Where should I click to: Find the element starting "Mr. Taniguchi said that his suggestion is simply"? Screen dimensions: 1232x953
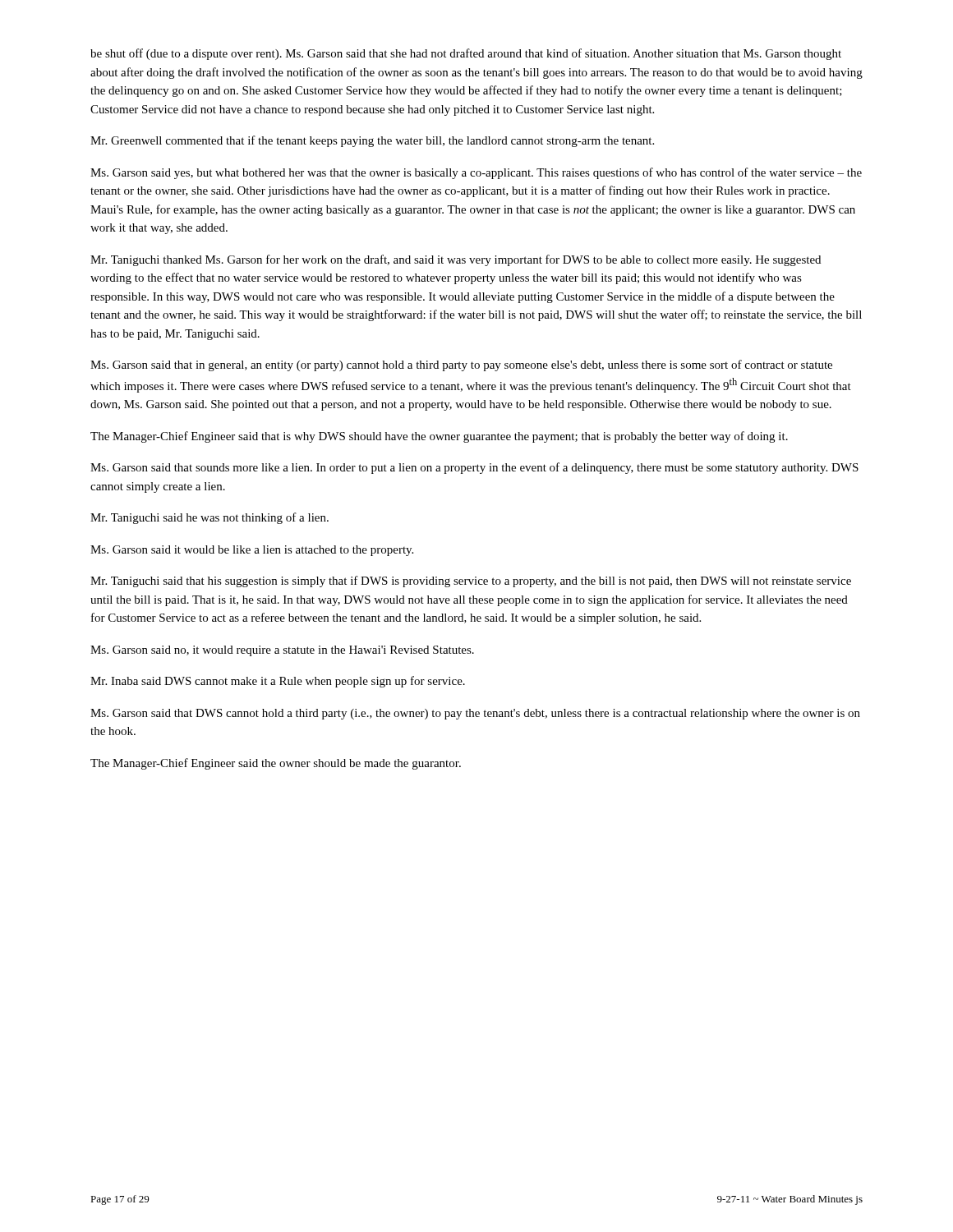(x=471, y=599)
